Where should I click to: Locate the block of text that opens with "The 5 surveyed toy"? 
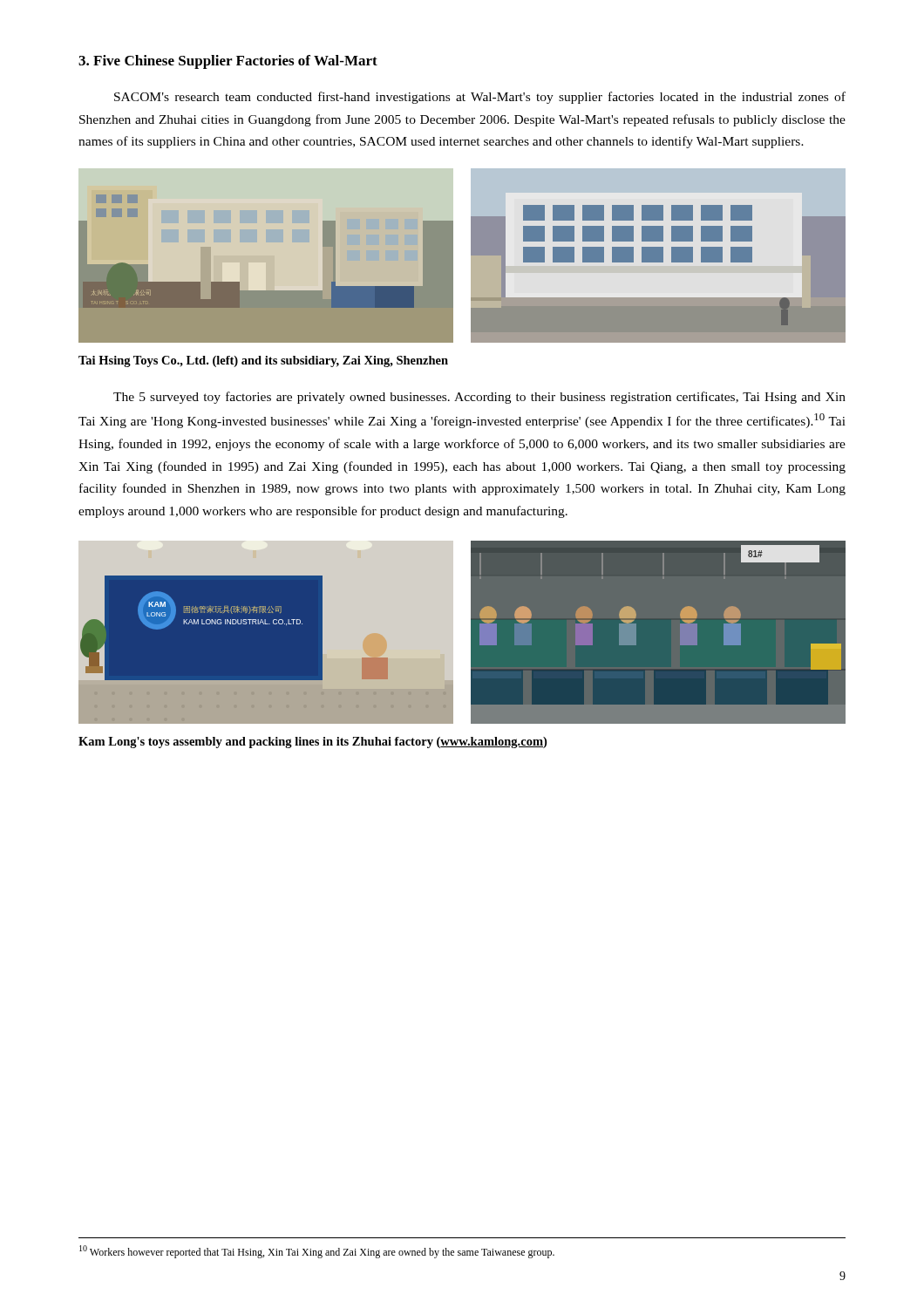[462, 453]
